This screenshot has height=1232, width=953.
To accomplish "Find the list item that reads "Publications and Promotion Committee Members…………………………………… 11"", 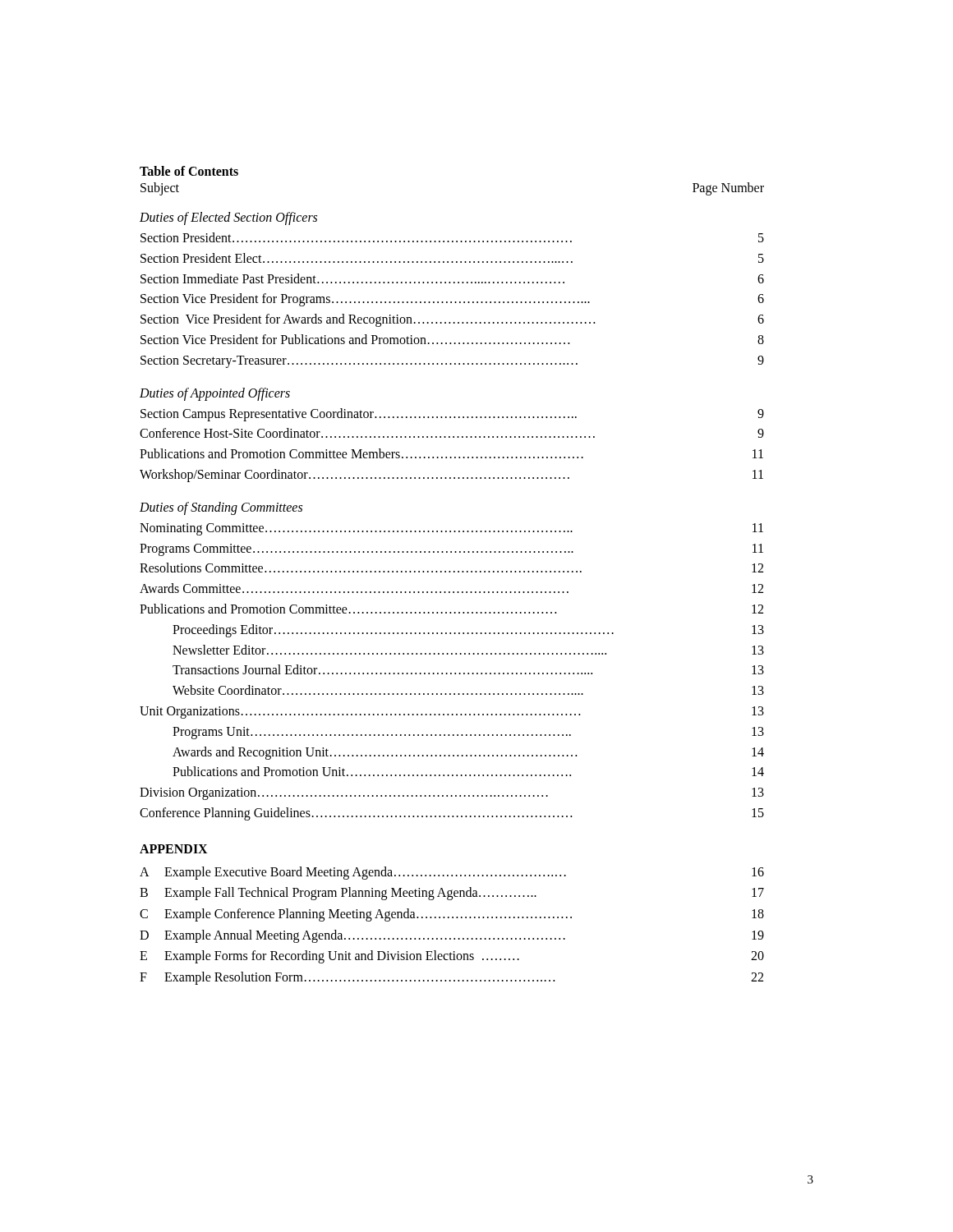I will click(x=452, y=455).
